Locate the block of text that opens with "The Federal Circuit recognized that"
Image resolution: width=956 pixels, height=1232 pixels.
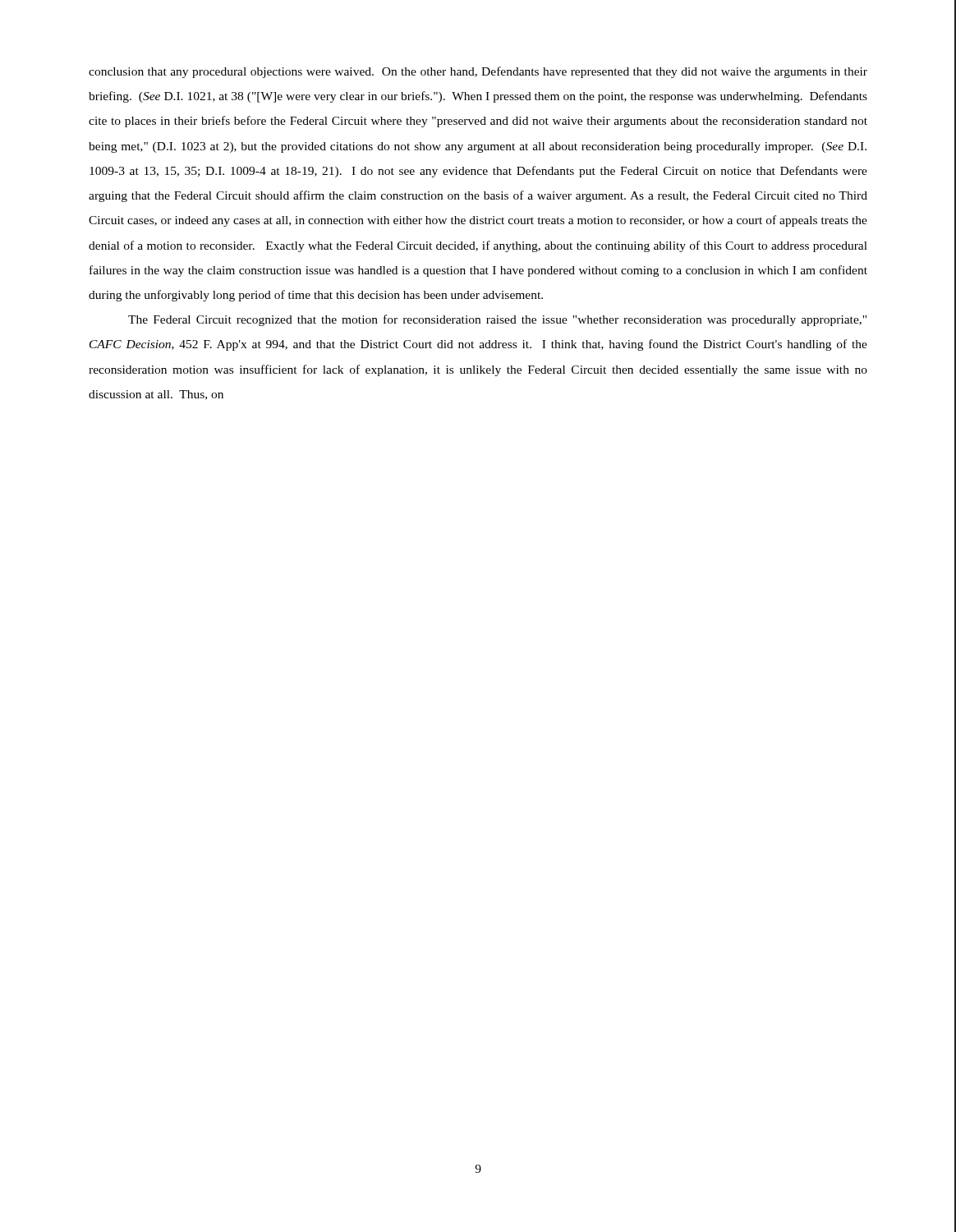tap(478, 356)
